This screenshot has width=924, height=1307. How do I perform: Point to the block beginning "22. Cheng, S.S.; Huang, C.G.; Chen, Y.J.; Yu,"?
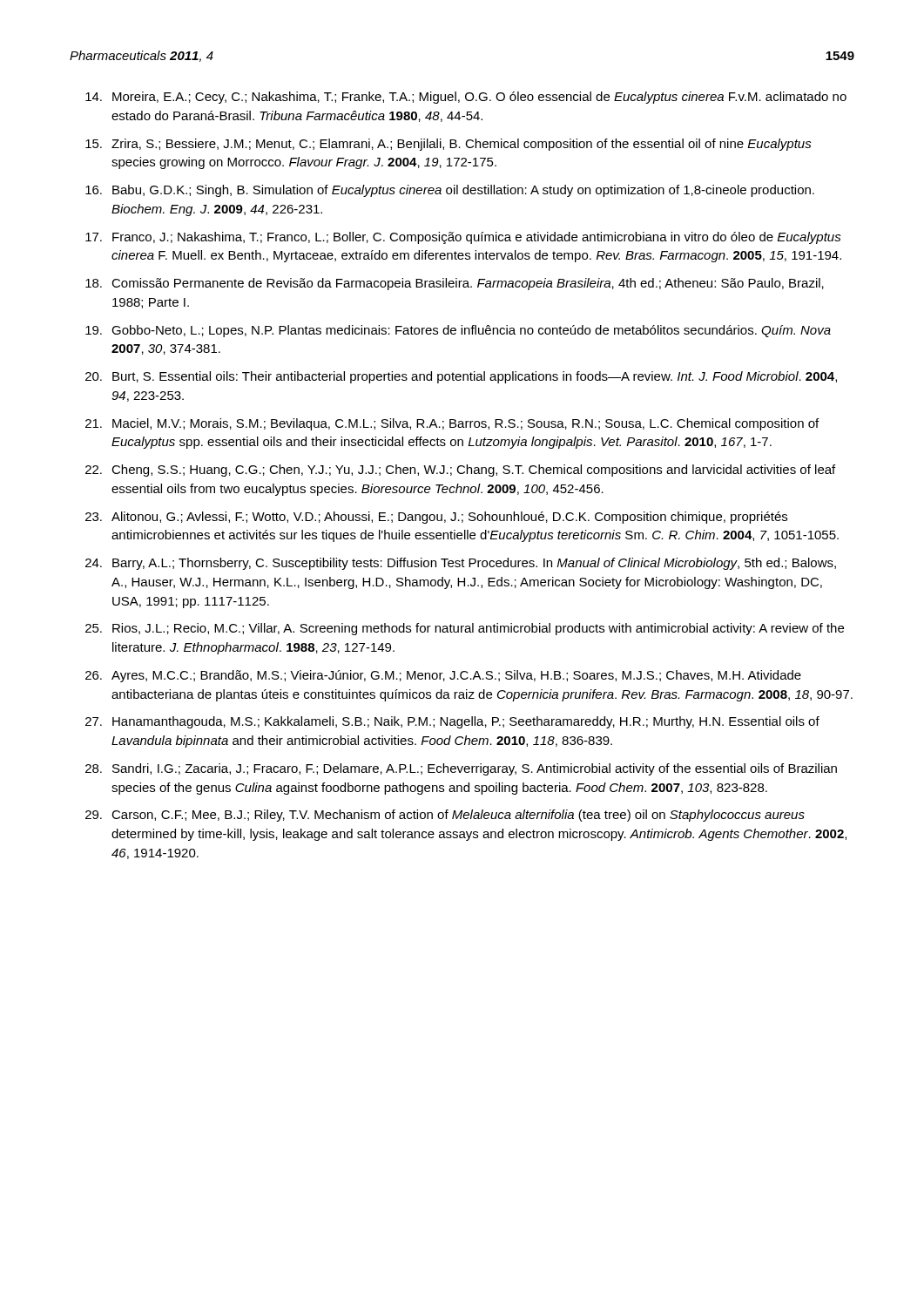pos(462,479)
